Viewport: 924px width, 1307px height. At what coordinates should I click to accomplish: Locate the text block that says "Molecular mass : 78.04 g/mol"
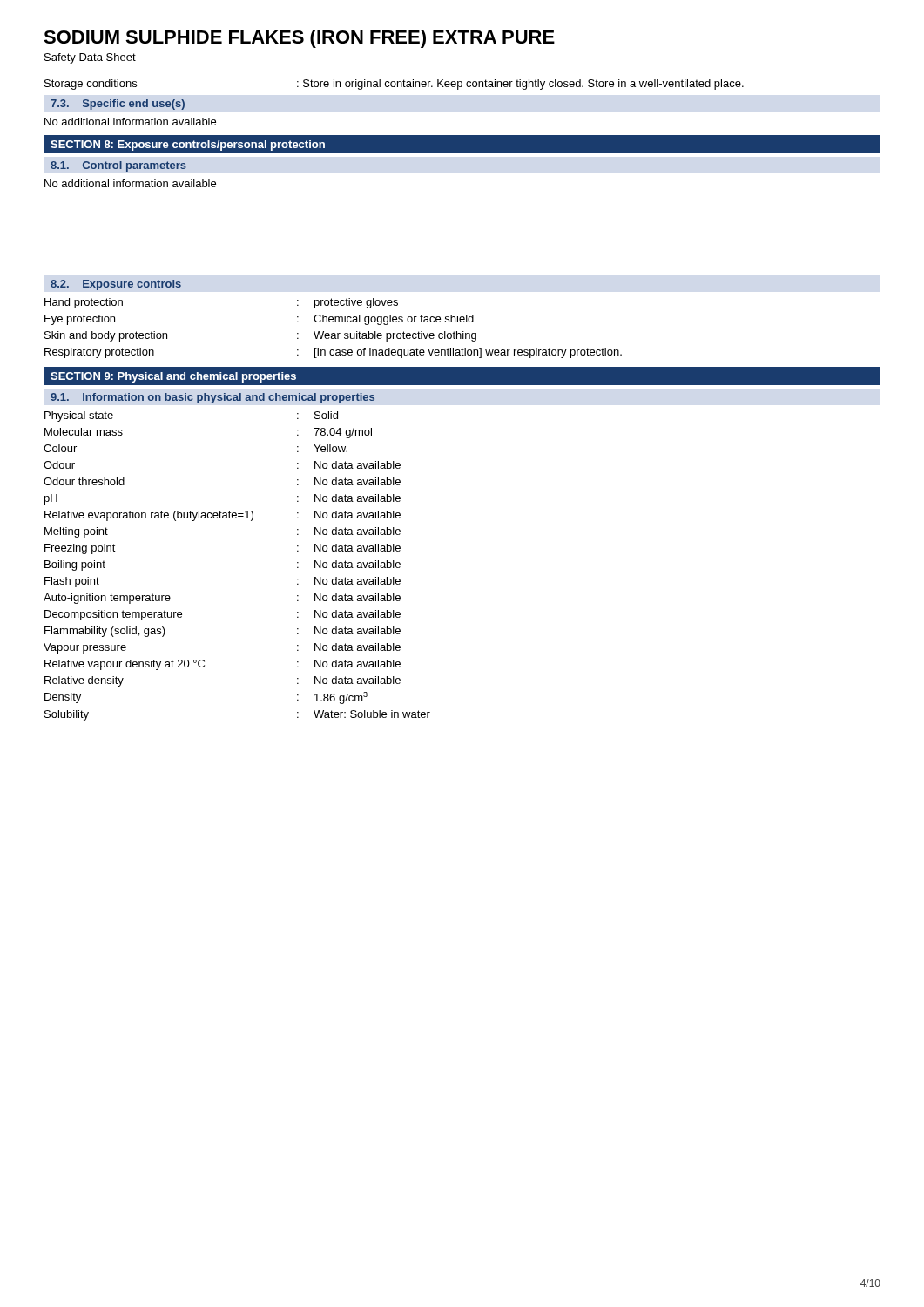[x=81, y=433]
